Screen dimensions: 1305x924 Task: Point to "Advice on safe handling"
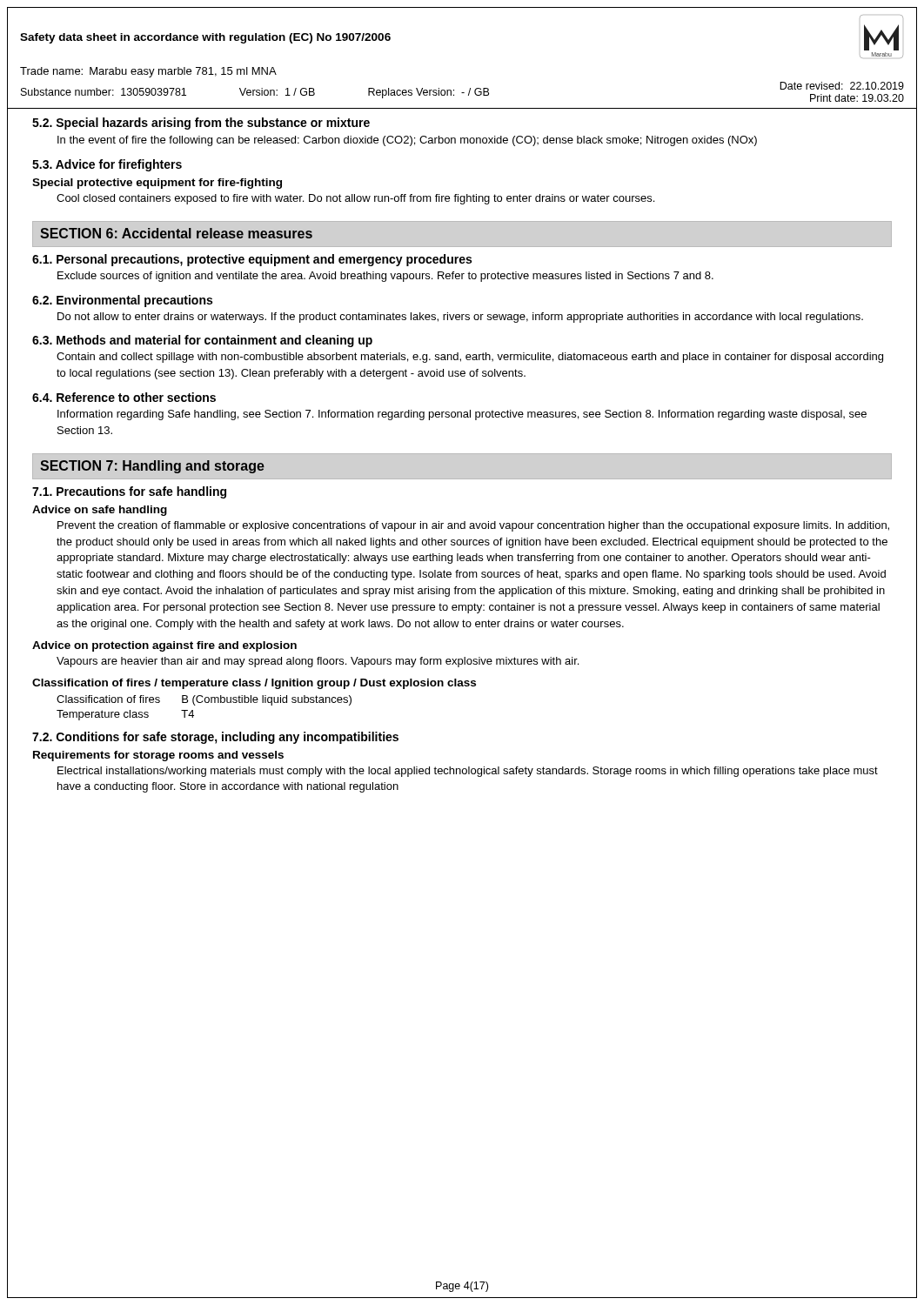(x=100, y=509)
